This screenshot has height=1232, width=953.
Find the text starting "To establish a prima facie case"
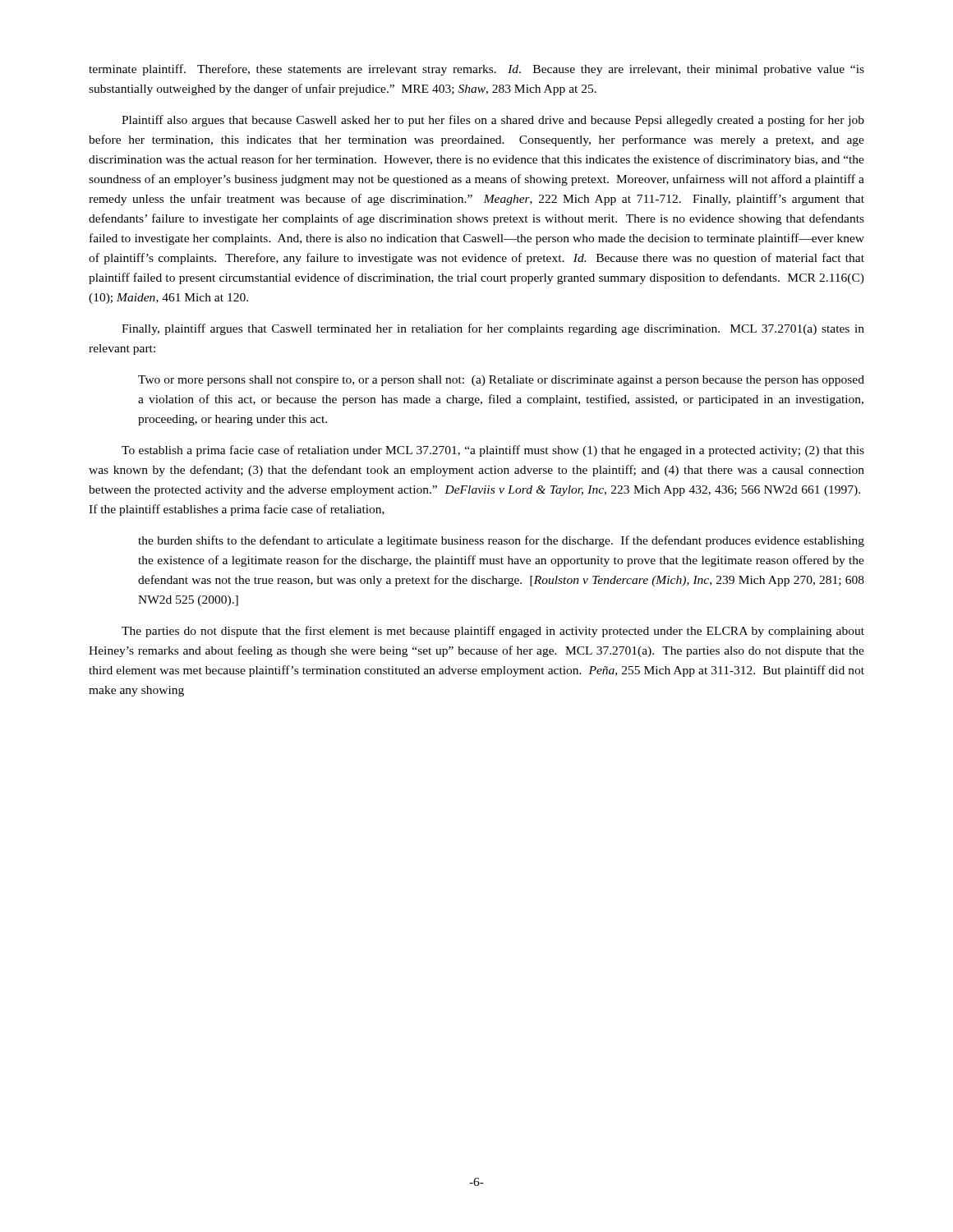476,479
